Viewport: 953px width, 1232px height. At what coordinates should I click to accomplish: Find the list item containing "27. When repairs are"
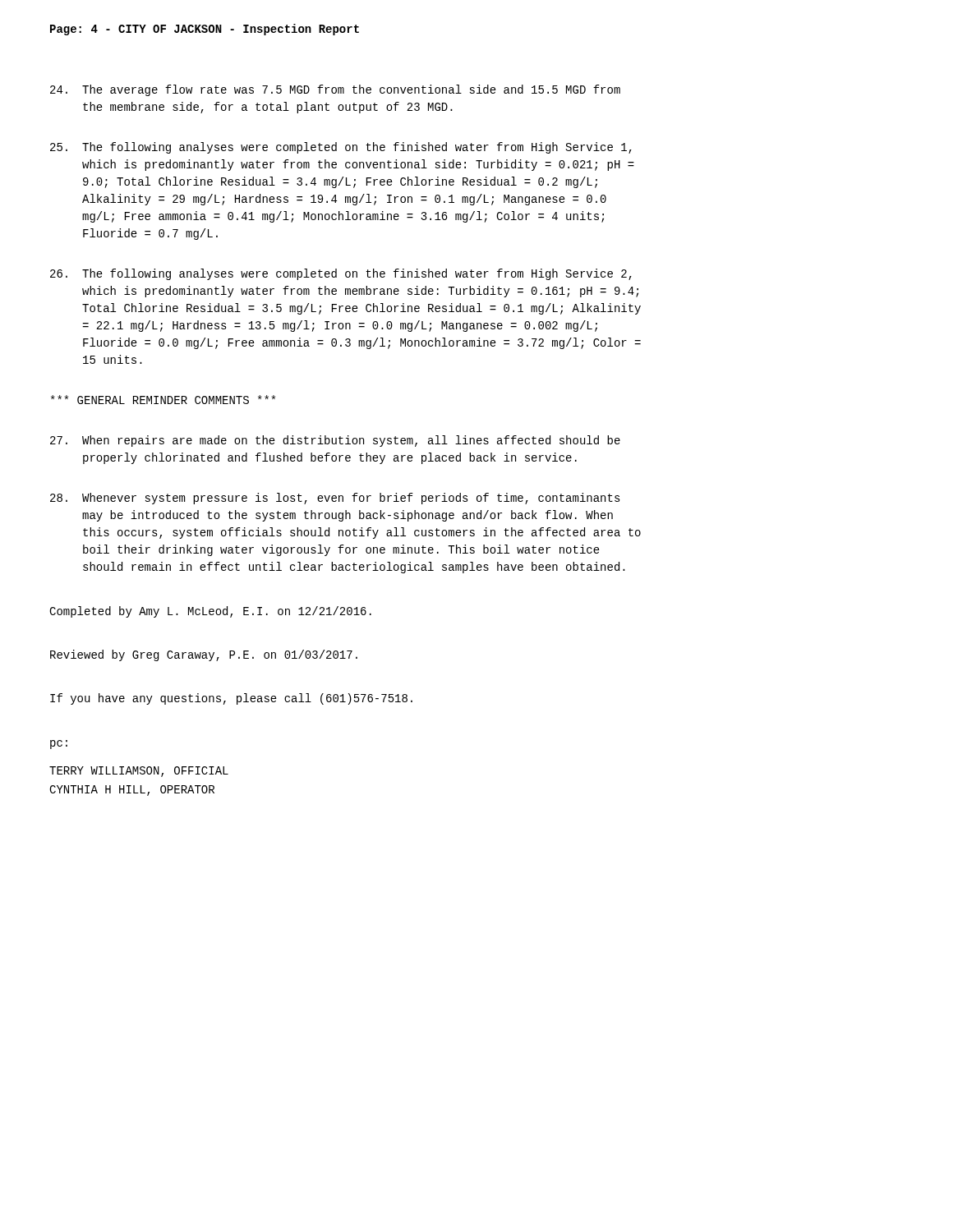tap(476, 450)
